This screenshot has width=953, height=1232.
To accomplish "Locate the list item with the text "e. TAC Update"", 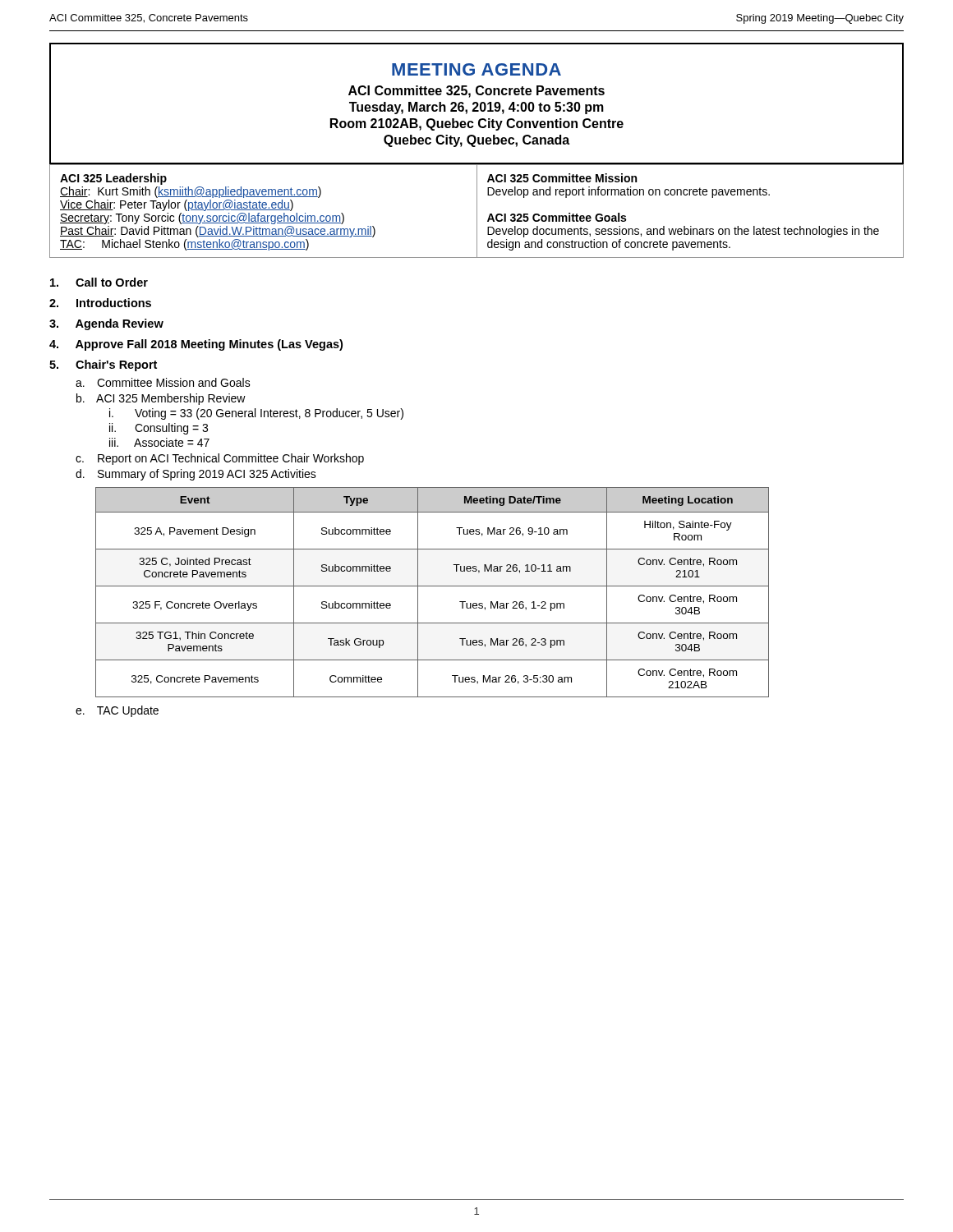I will pyautogui.click(x=117, y=710).
